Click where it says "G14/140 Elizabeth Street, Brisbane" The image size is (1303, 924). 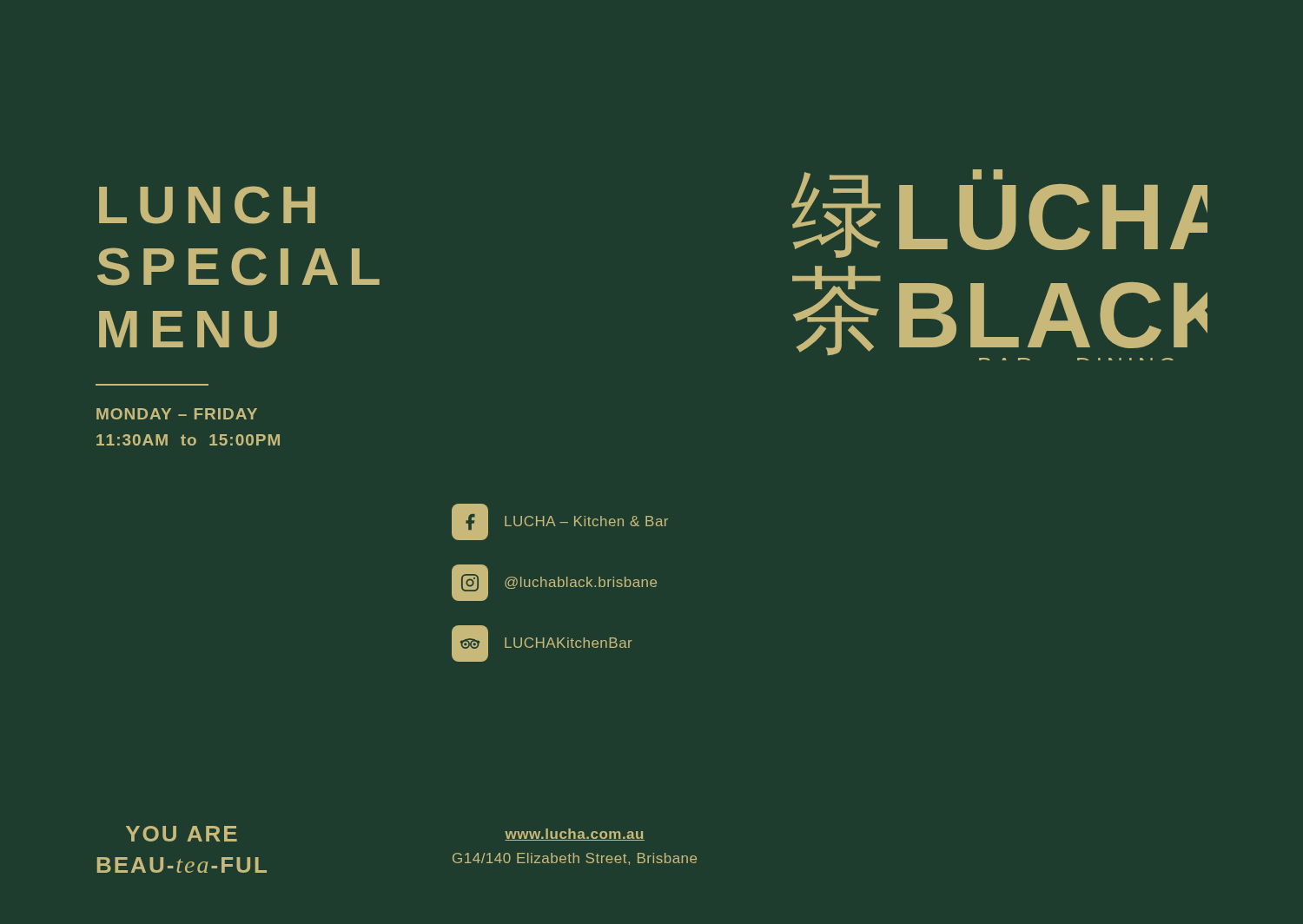point(575,858)
